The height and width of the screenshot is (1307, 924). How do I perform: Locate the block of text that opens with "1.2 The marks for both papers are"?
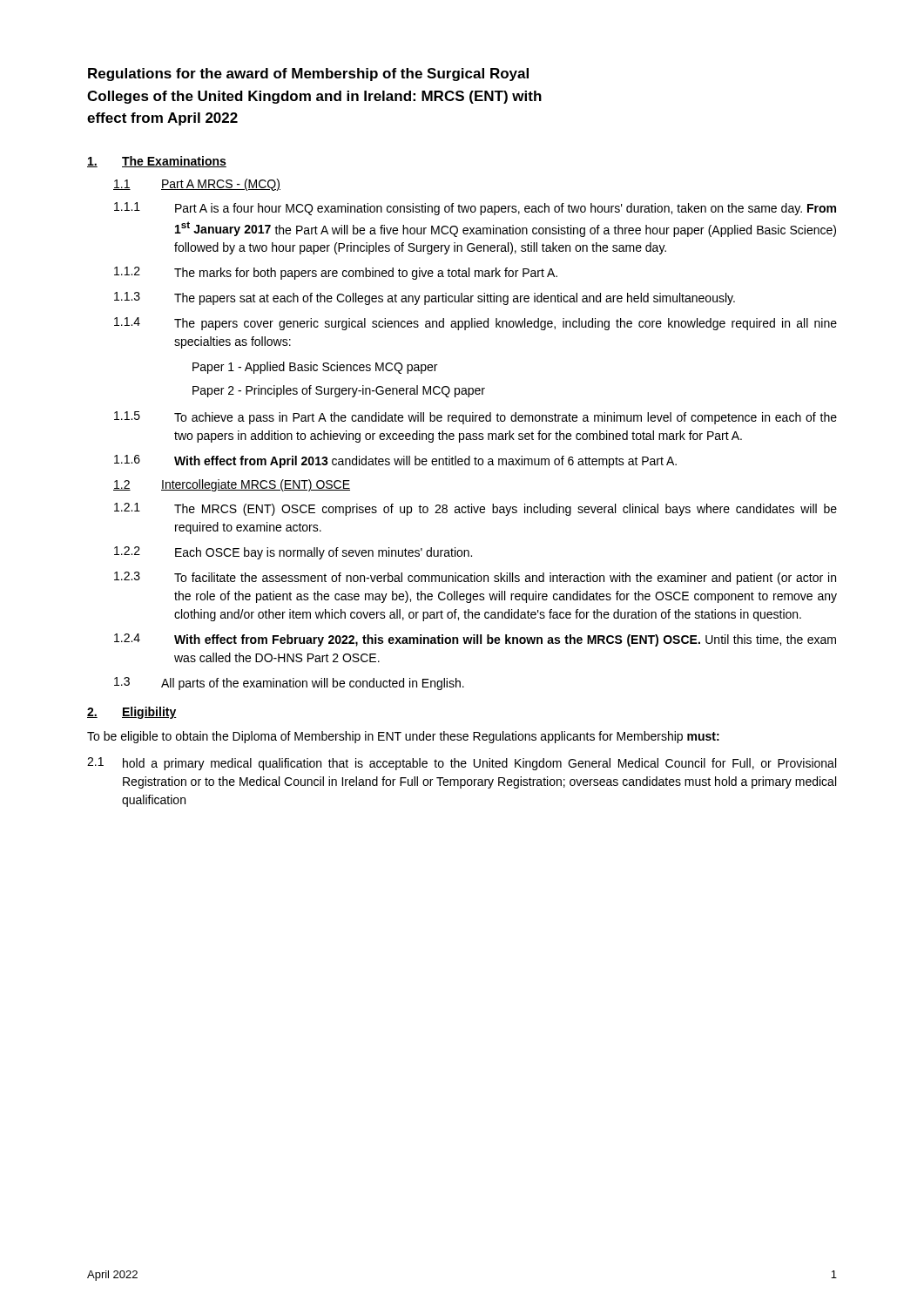(475, 273)
